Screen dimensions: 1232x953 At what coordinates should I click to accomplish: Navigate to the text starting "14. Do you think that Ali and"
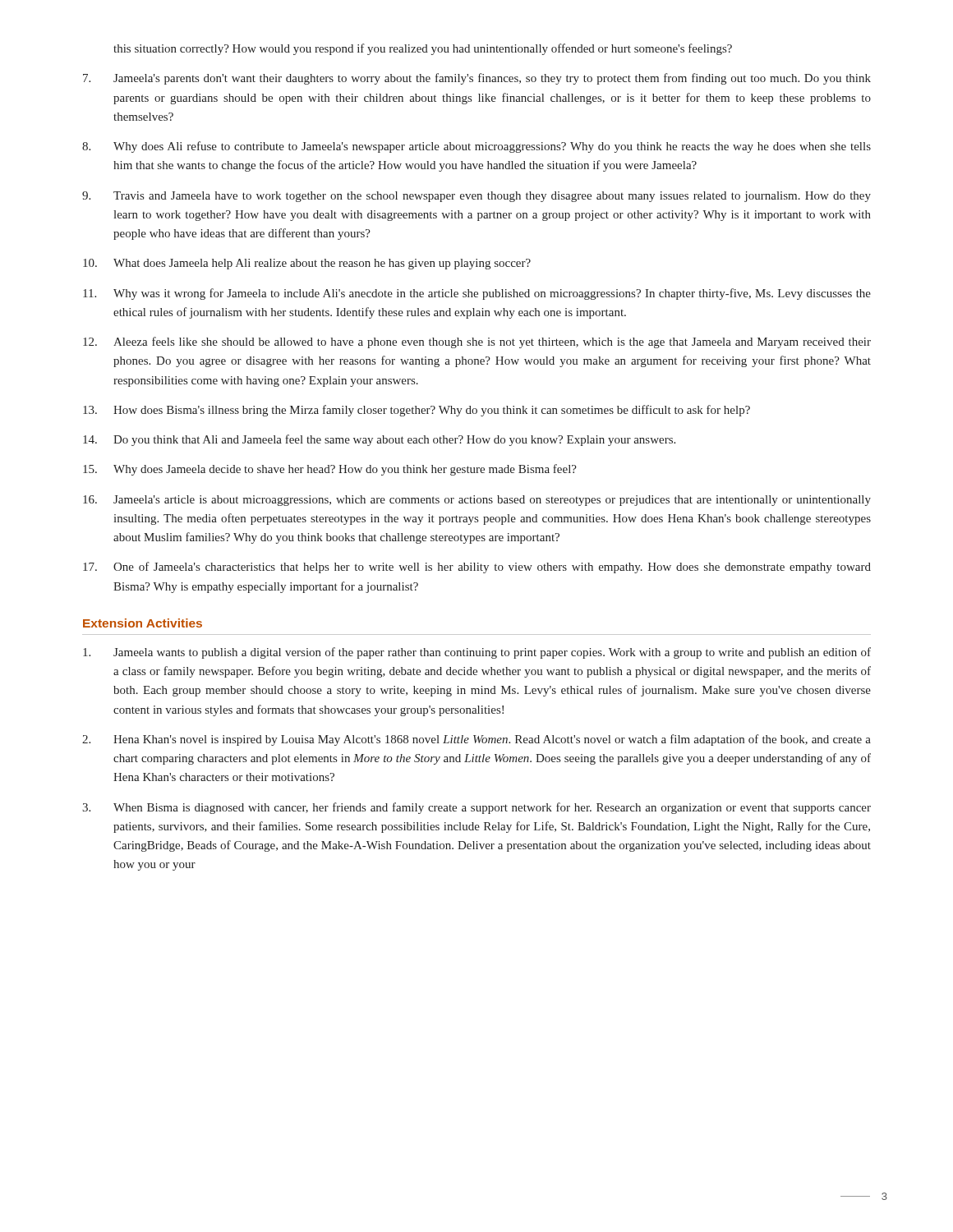476,440
